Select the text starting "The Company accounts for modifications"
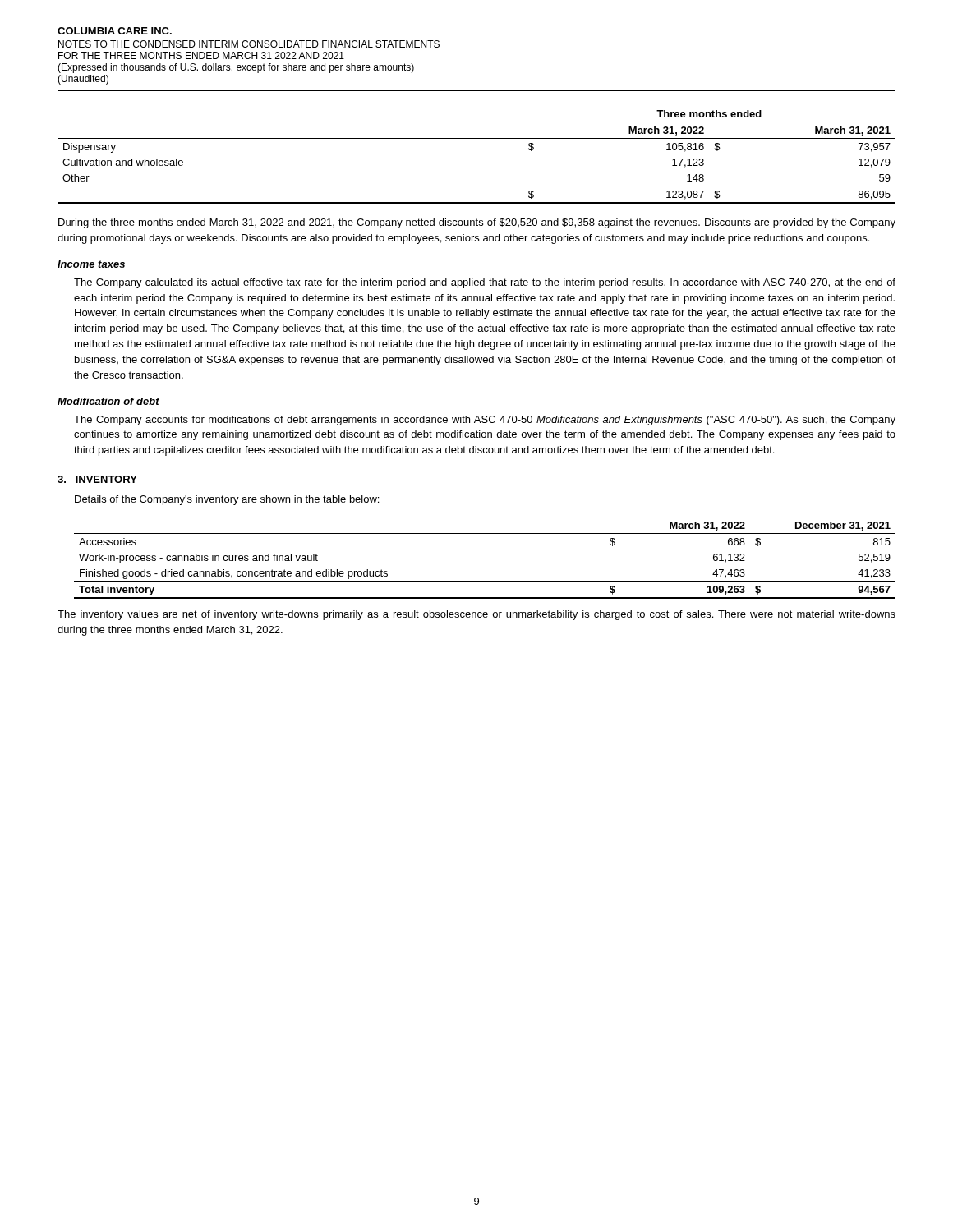Image resolution: width=953 pixels, height=1232 pixels. pyautogui.click(x=485, y=434)
